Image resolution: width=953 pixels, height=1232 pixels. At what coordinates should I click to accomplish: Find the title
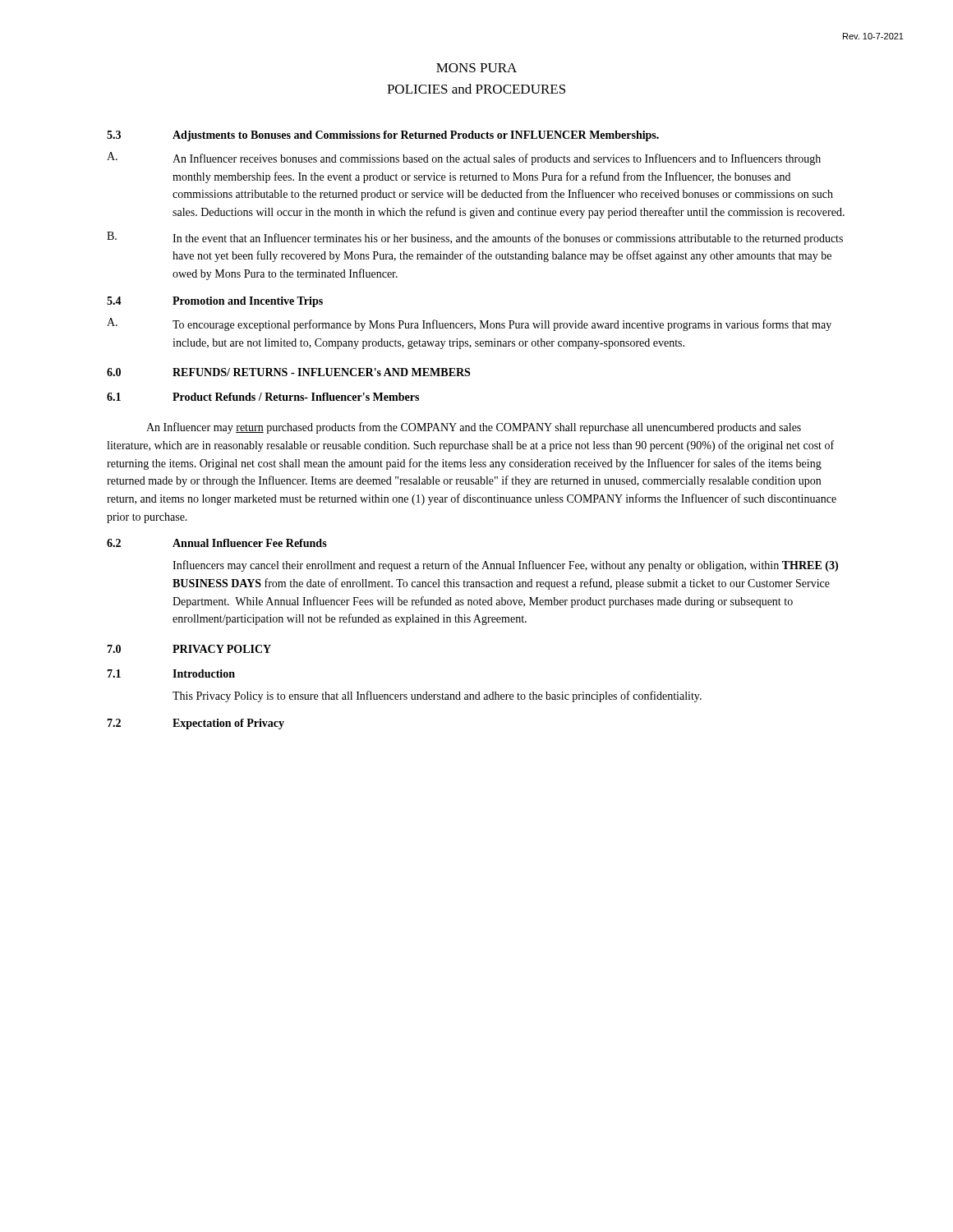pos(476,78)
